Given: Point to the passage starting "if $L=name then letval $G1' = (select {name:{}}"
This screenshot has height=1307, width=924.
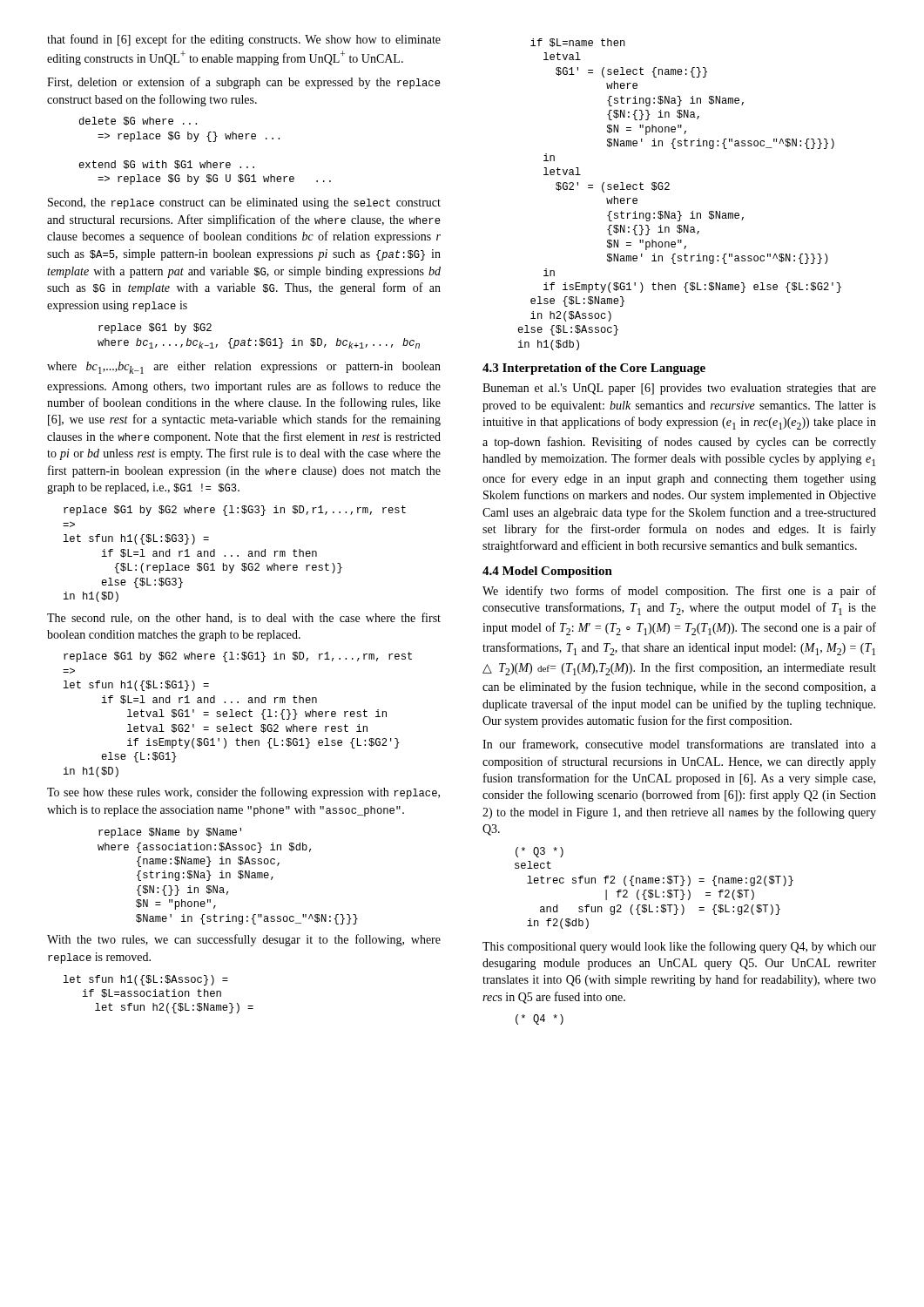Looking at the screenshot, I should [x=578, y=43].
